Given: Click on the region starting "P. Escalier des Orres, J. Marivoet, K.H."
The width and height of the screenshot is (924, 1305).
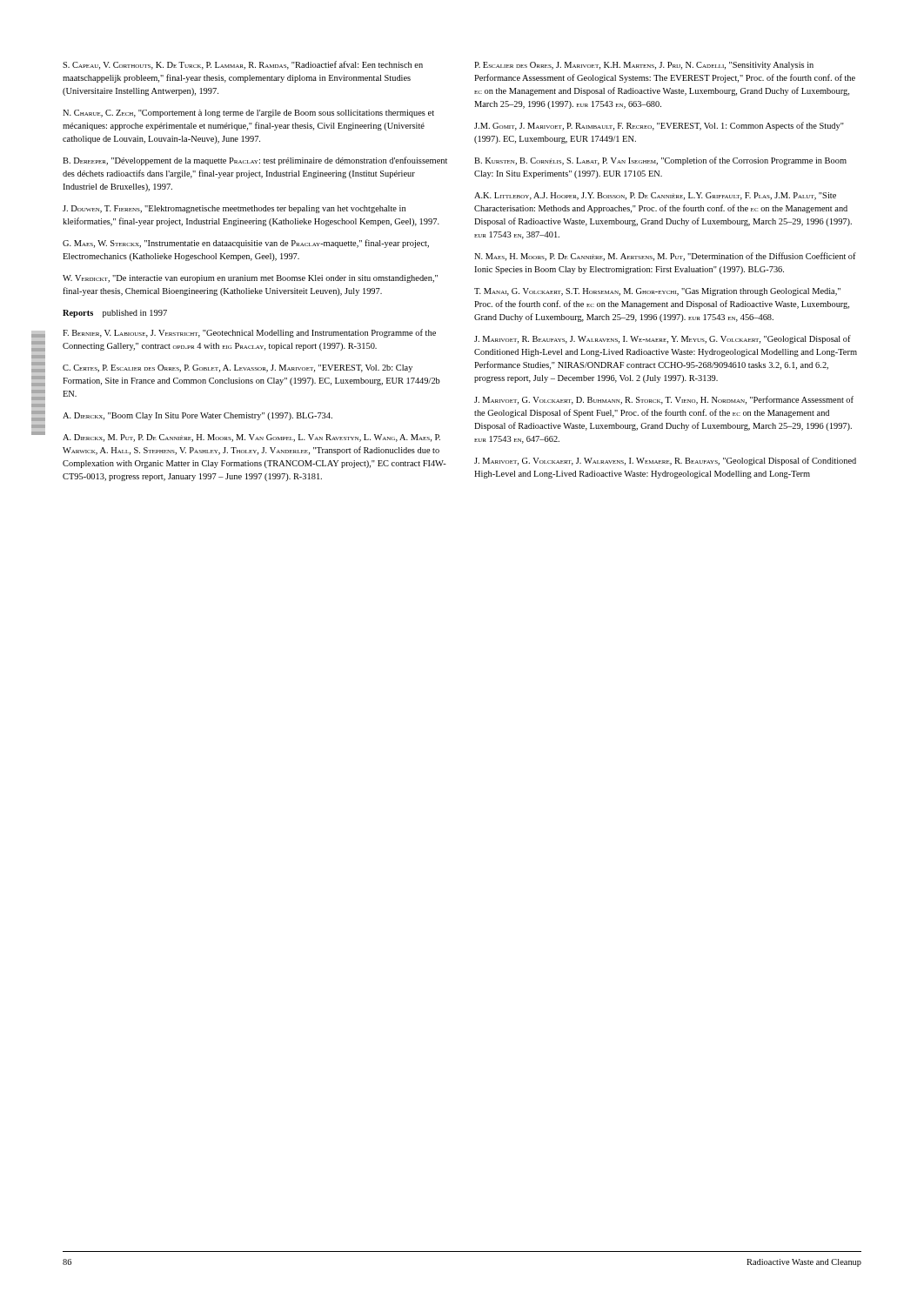Looking at the screenshot, I should (668, 85).
